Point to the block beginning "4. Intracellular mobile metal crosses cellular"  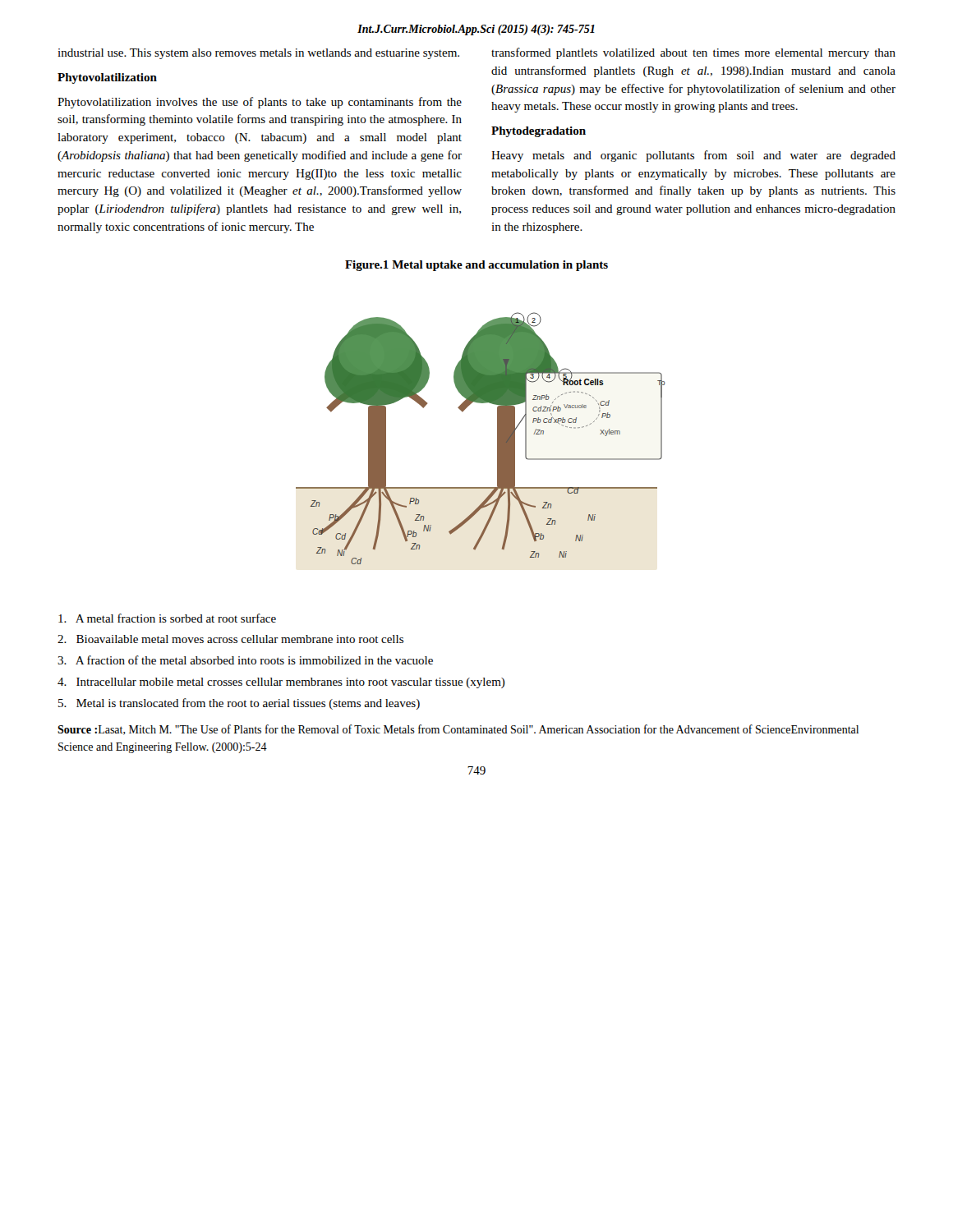point(281,681)
